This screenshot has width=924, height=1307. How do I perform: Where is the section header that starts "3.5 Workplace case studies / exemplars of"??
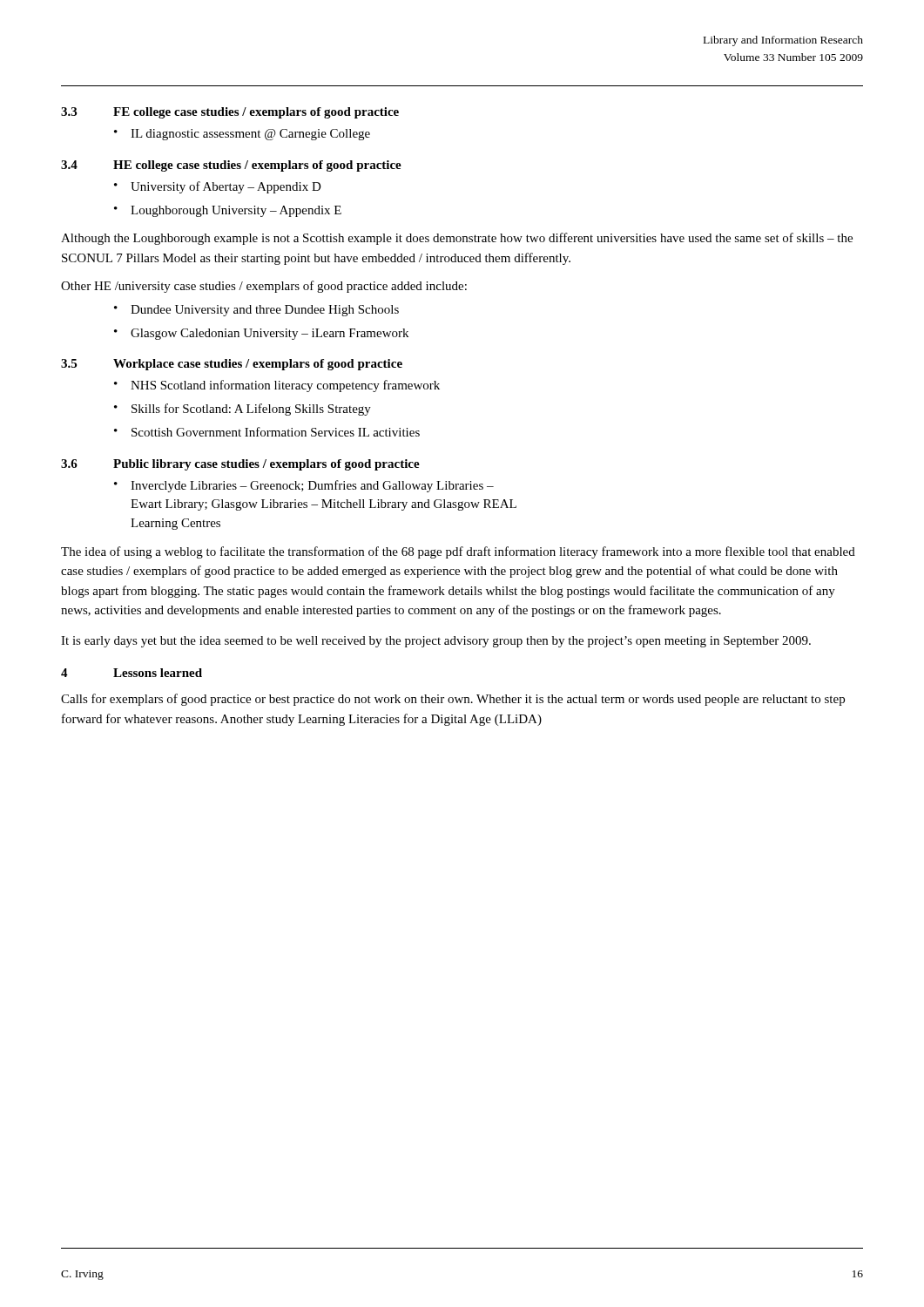(232, 364)
